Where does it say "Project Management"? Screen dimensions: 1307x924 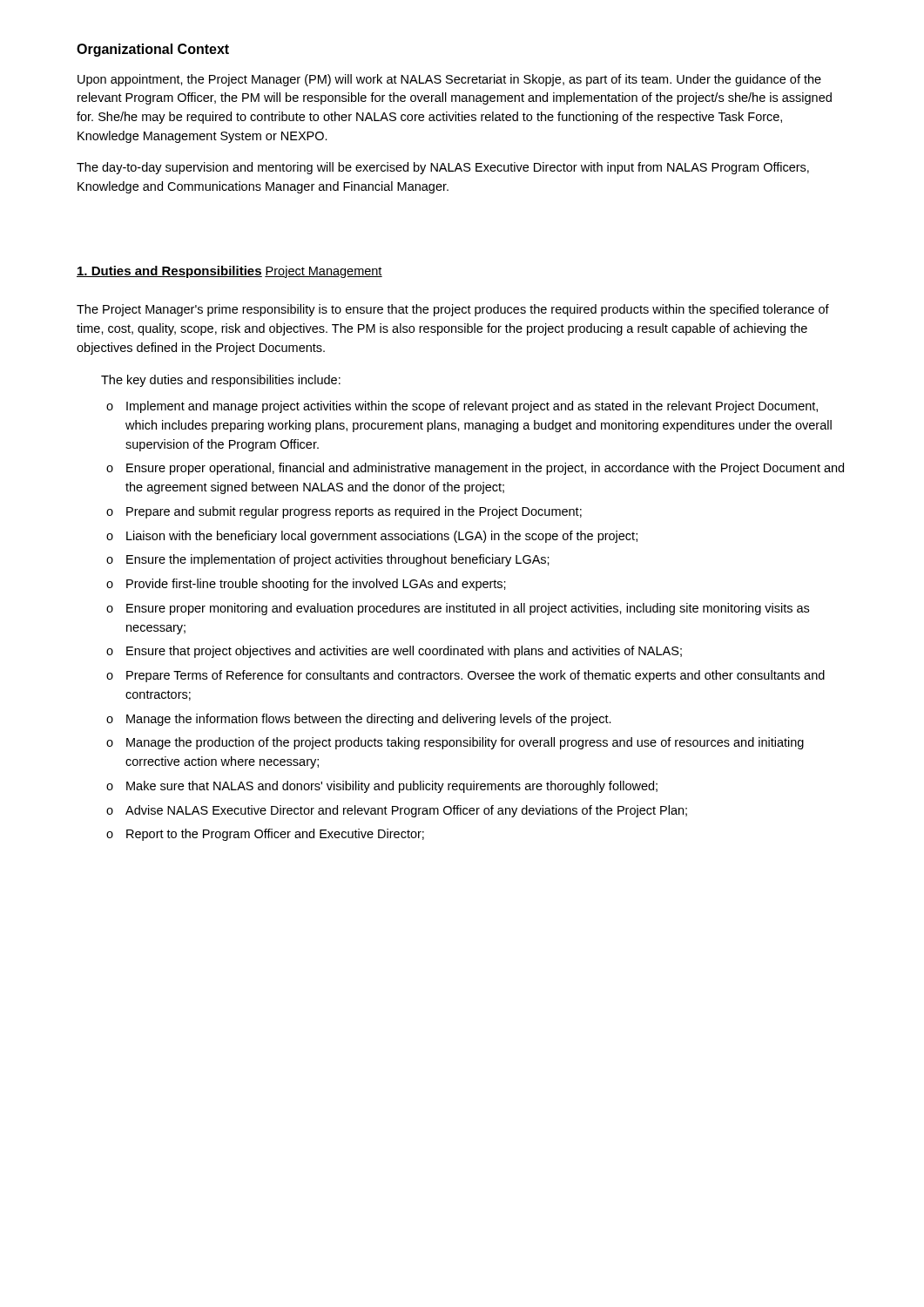coord(324,271)
